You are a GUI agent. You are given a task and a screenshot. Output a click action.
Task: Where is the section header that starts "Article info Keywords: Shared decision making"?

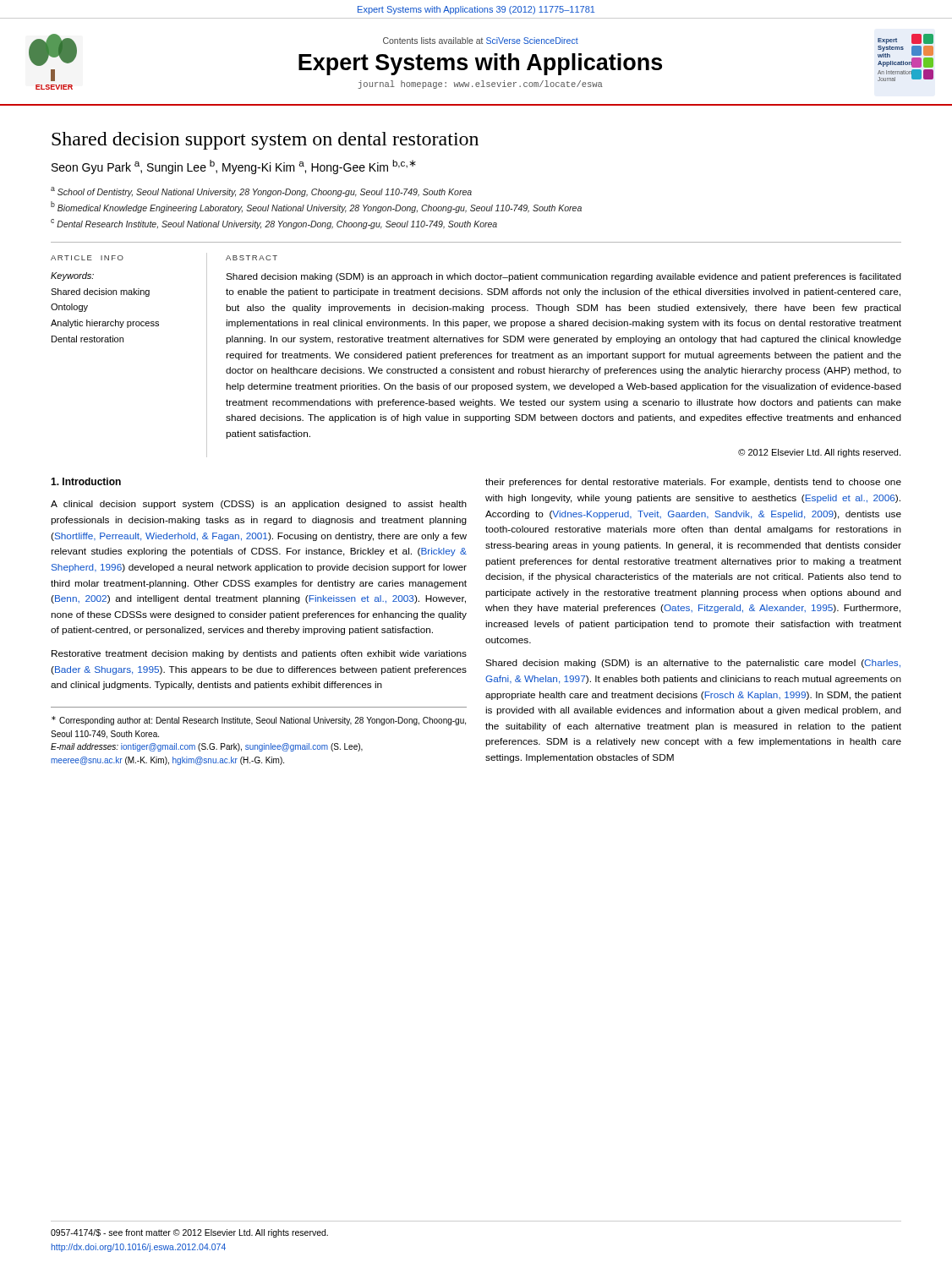point(123,300)
